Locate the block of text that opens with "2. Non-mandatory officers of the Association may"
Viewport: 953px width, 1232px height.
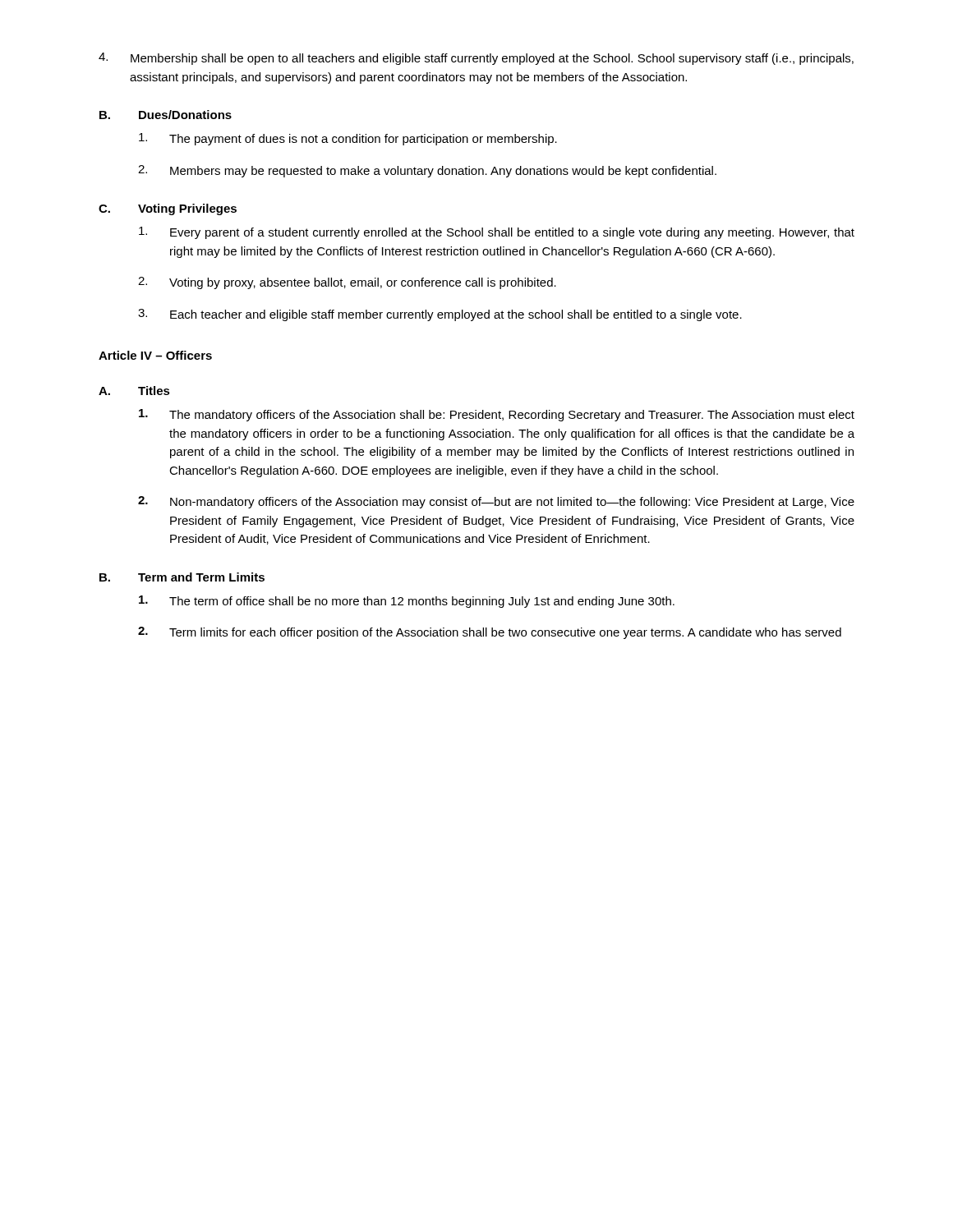tap(496, 521)
